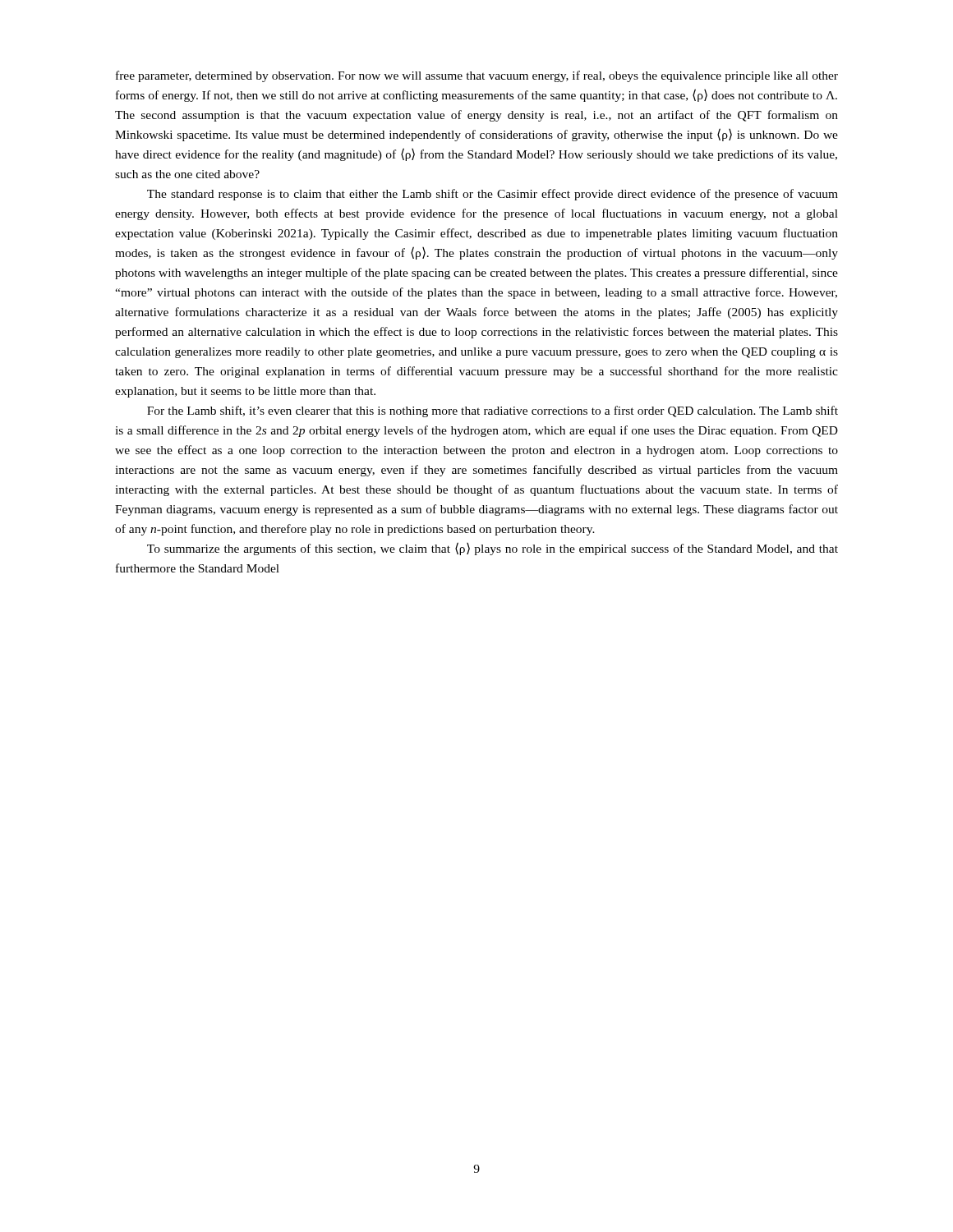
Task: Select the text block containing "To summarize the"
Action: point(476,559)
